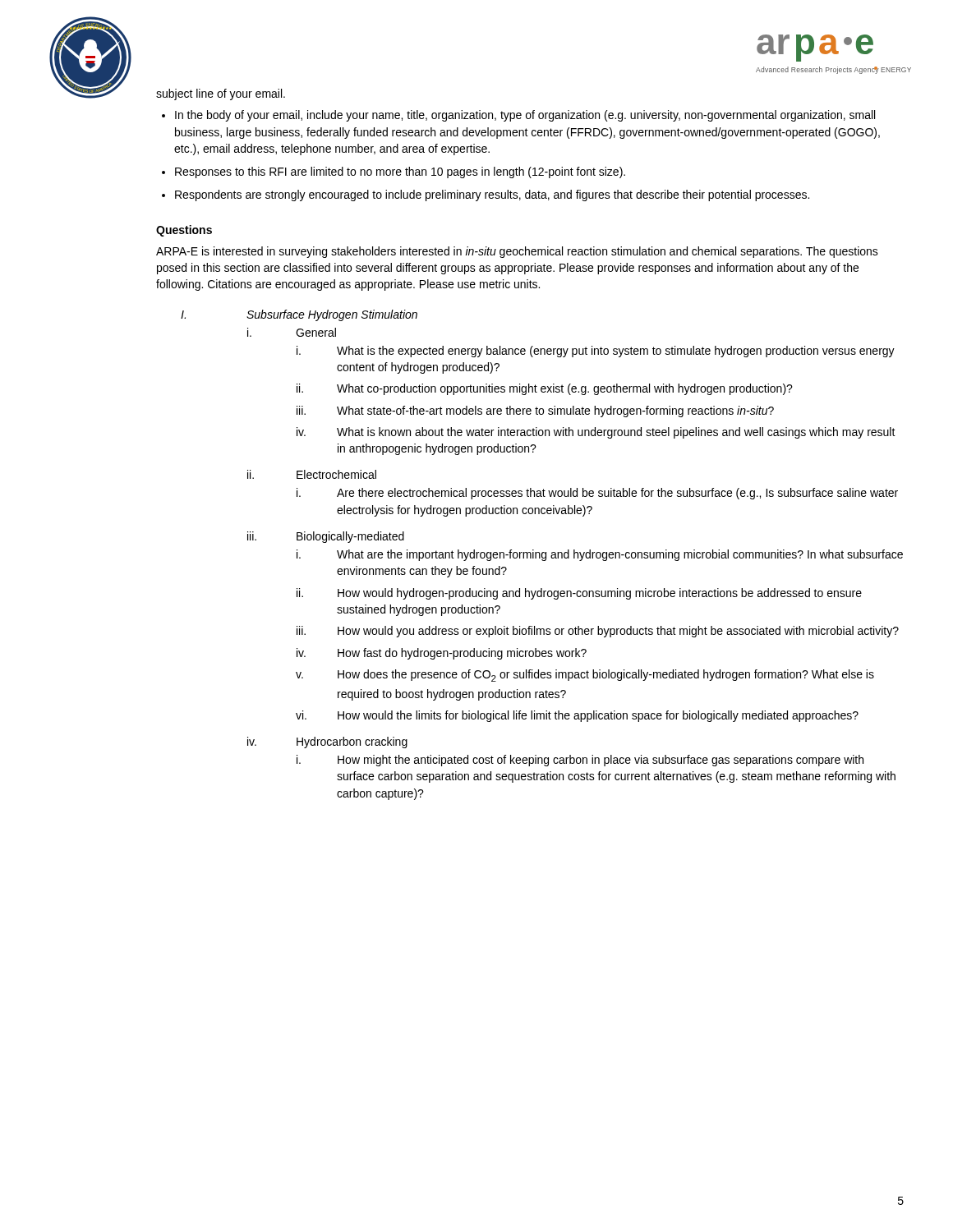Locate the list item containing "I. Subsurface Hydrogen"

542,560
